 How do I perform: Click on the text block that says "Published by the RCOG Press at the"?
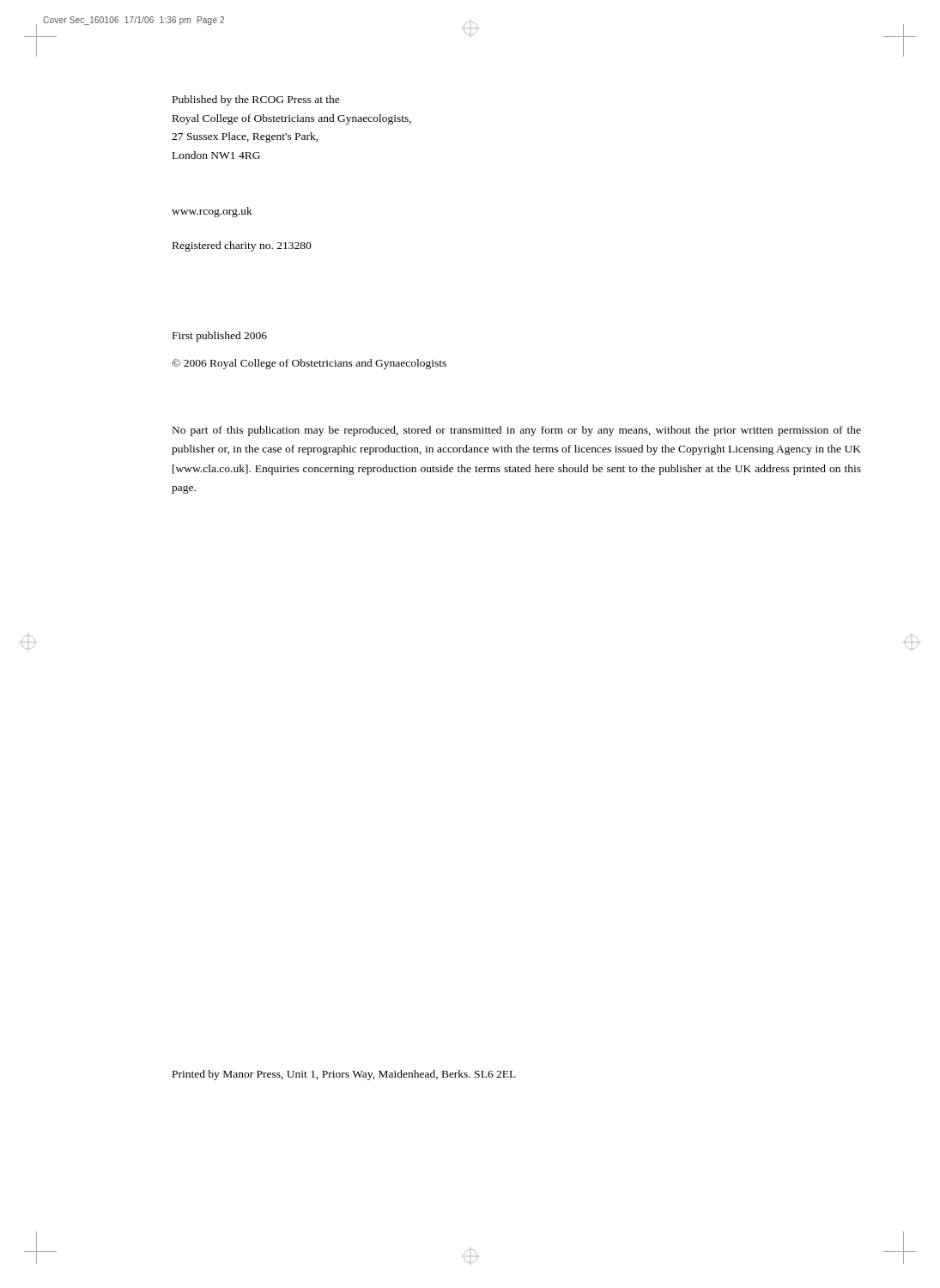[292, 127]
